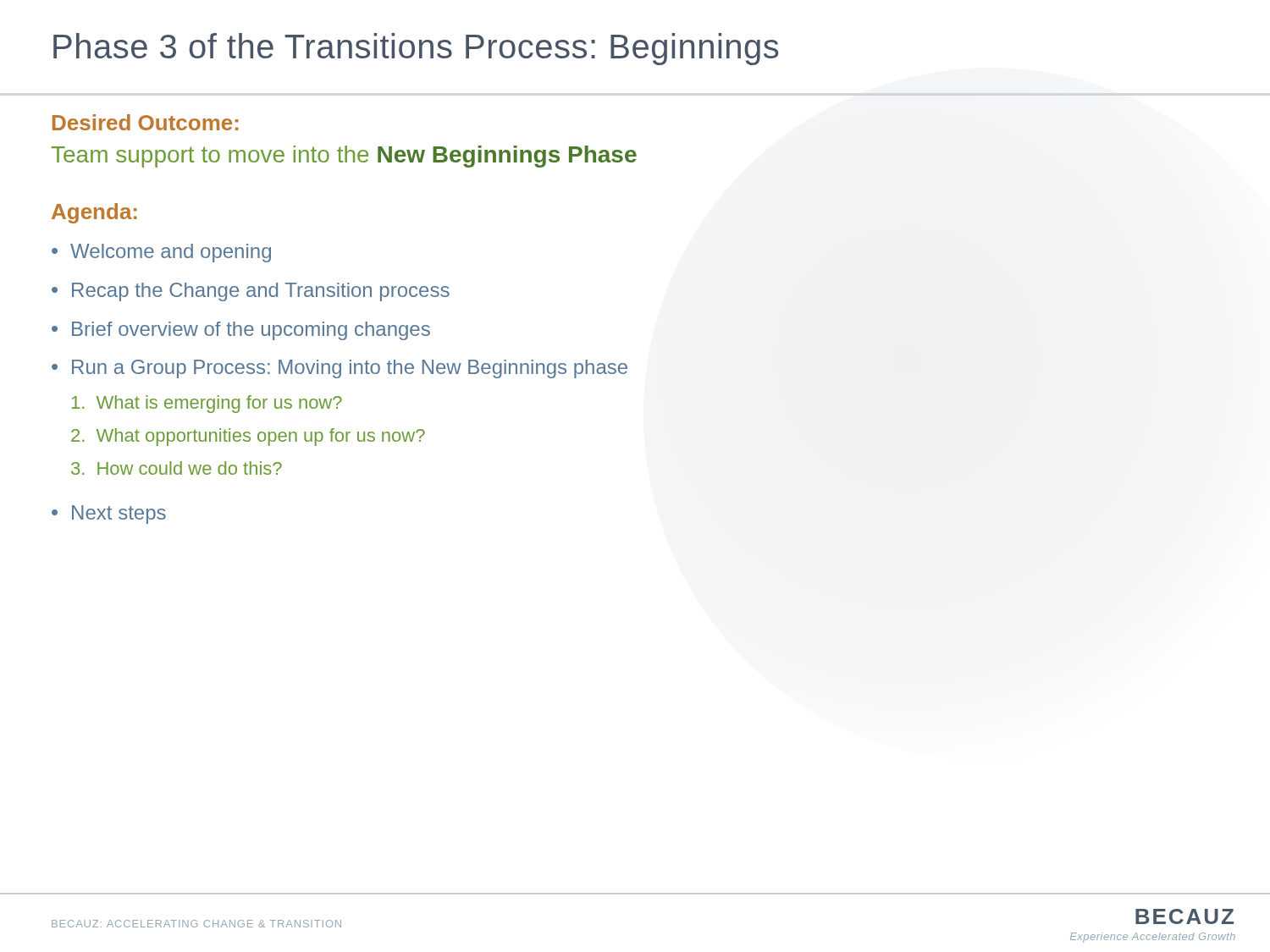Screen dimensions: 952x1270
Task: Point to the region starting "• Brief overview of the upcoming"
Action: click(x=241, y=329)
